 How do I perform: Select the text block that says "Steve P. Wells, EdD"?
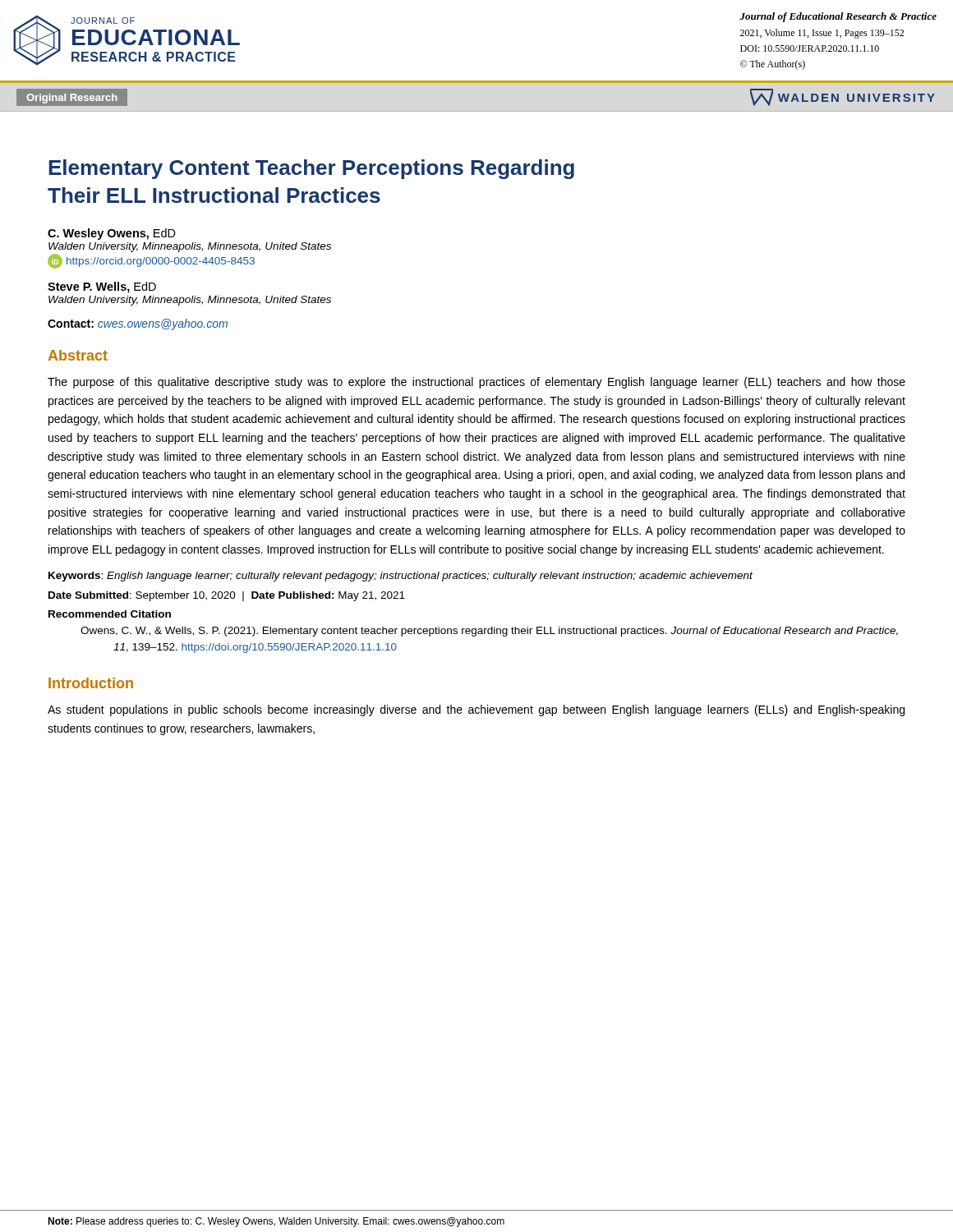click(x=102, y=287)
